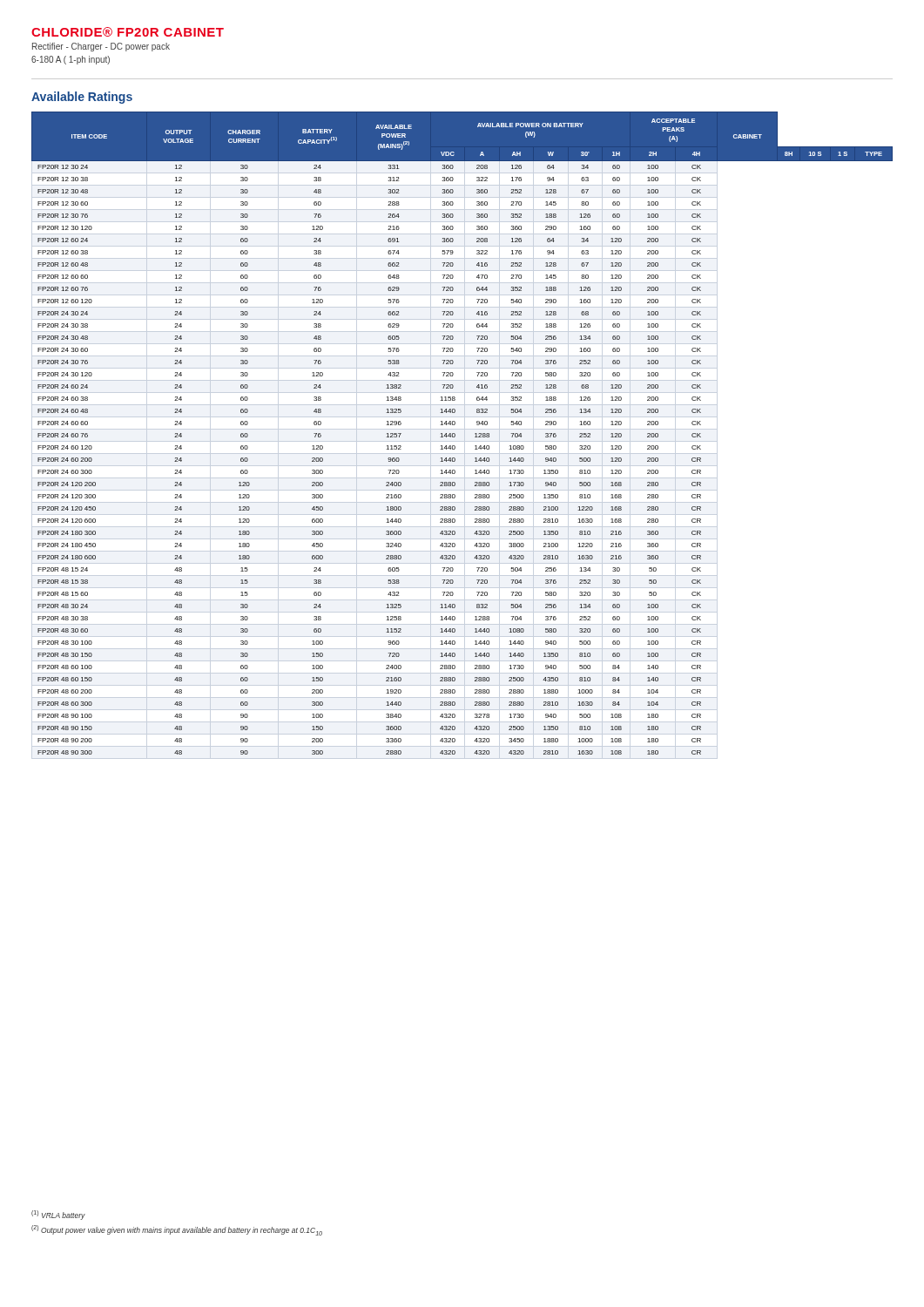This screenshot has width=924, height=1307.
Task: Find the table that mentions "FP20R 24 120 300"
Action: [462, 435]
